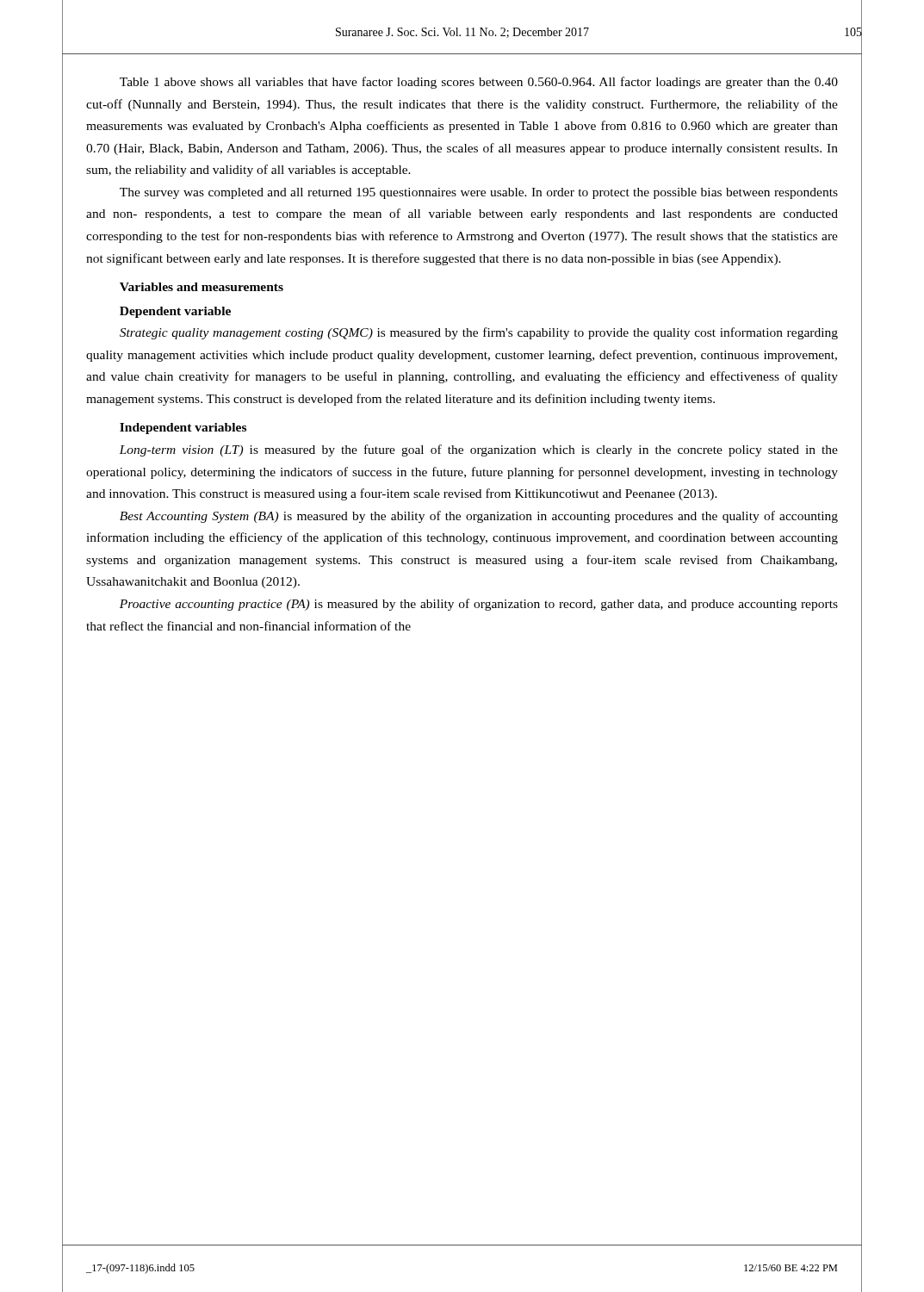Select the block starting "Strategic quality management costing"

(x=462, y=366)
